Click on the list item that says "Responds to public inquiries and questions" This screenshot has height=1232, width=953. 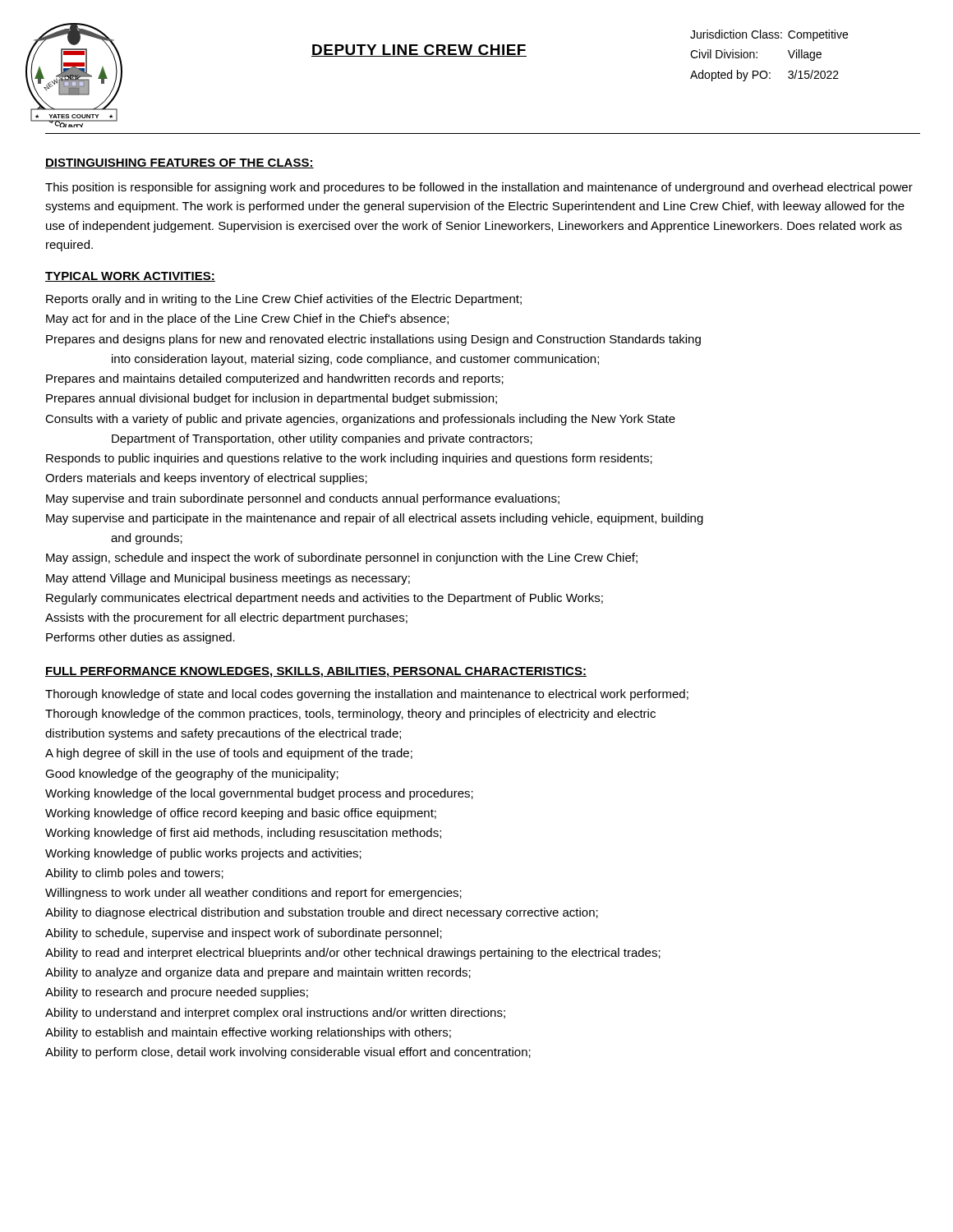pyautogui.click(x=349, y=458)
